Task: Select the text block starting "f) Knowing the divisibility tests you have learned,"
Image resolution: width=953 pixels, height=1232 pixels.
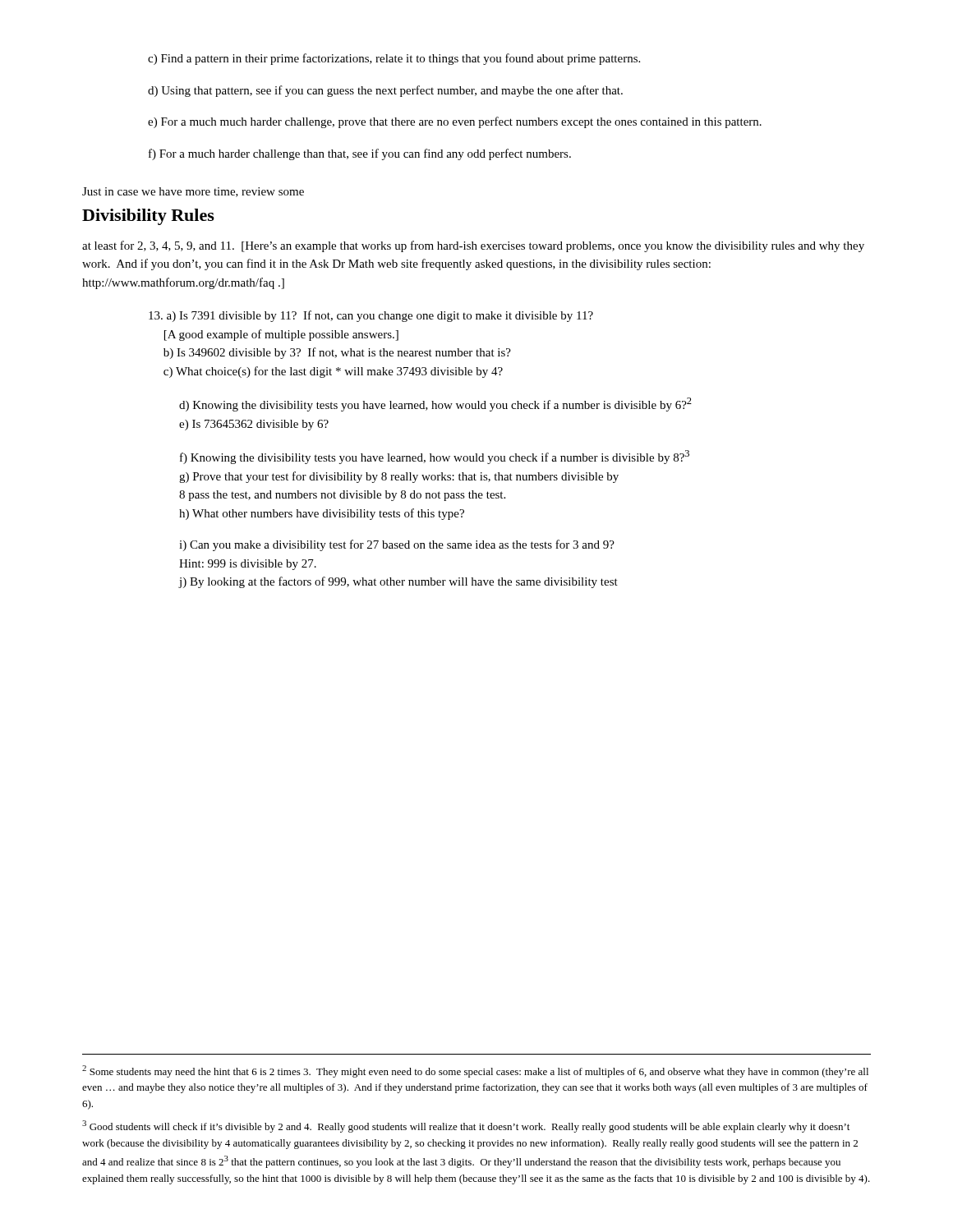Action: [509, 484]
